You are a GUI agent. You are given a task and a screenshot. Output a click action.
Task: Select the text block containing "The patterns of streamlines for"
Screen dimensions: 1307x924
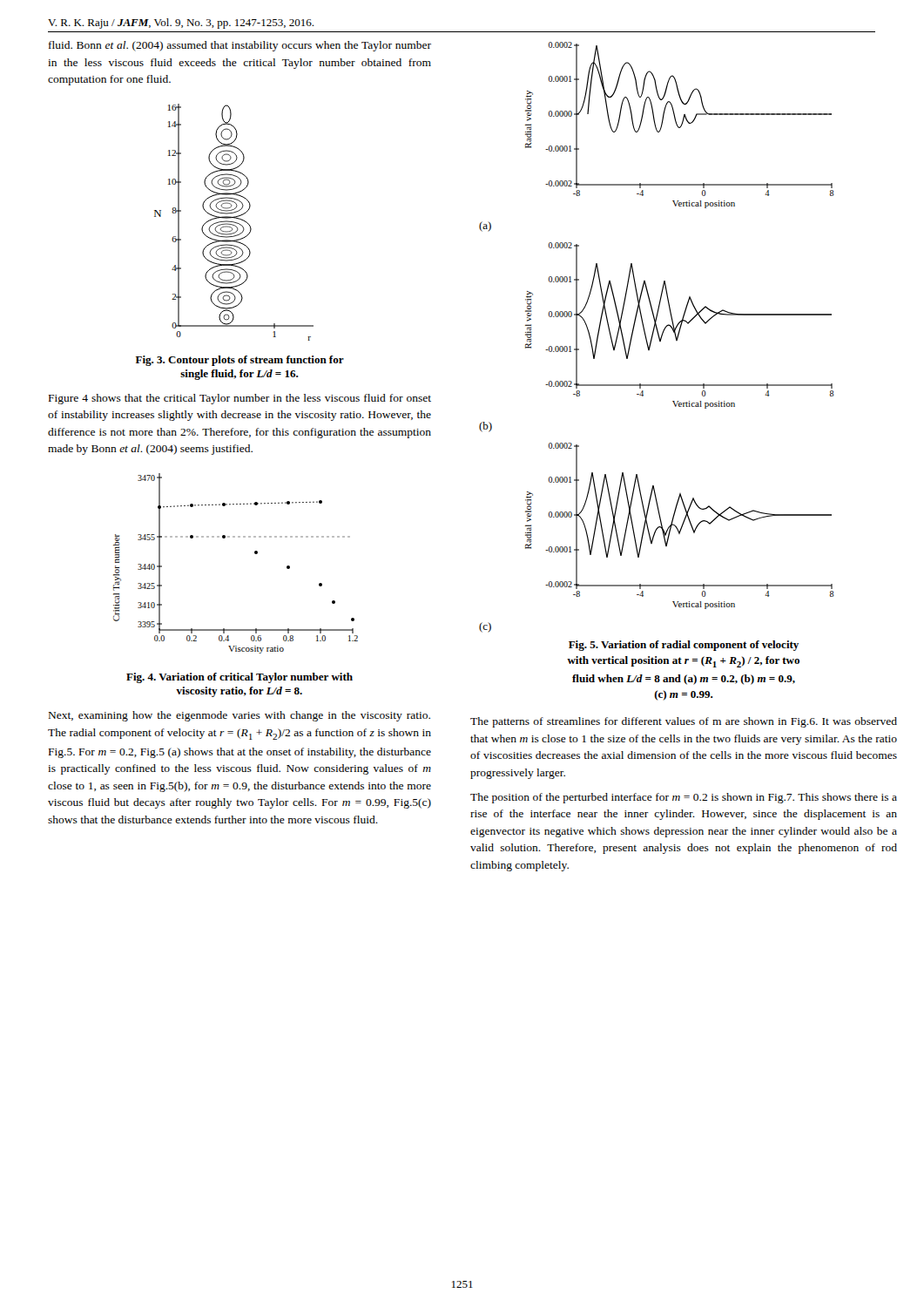[x=684, y=747]
